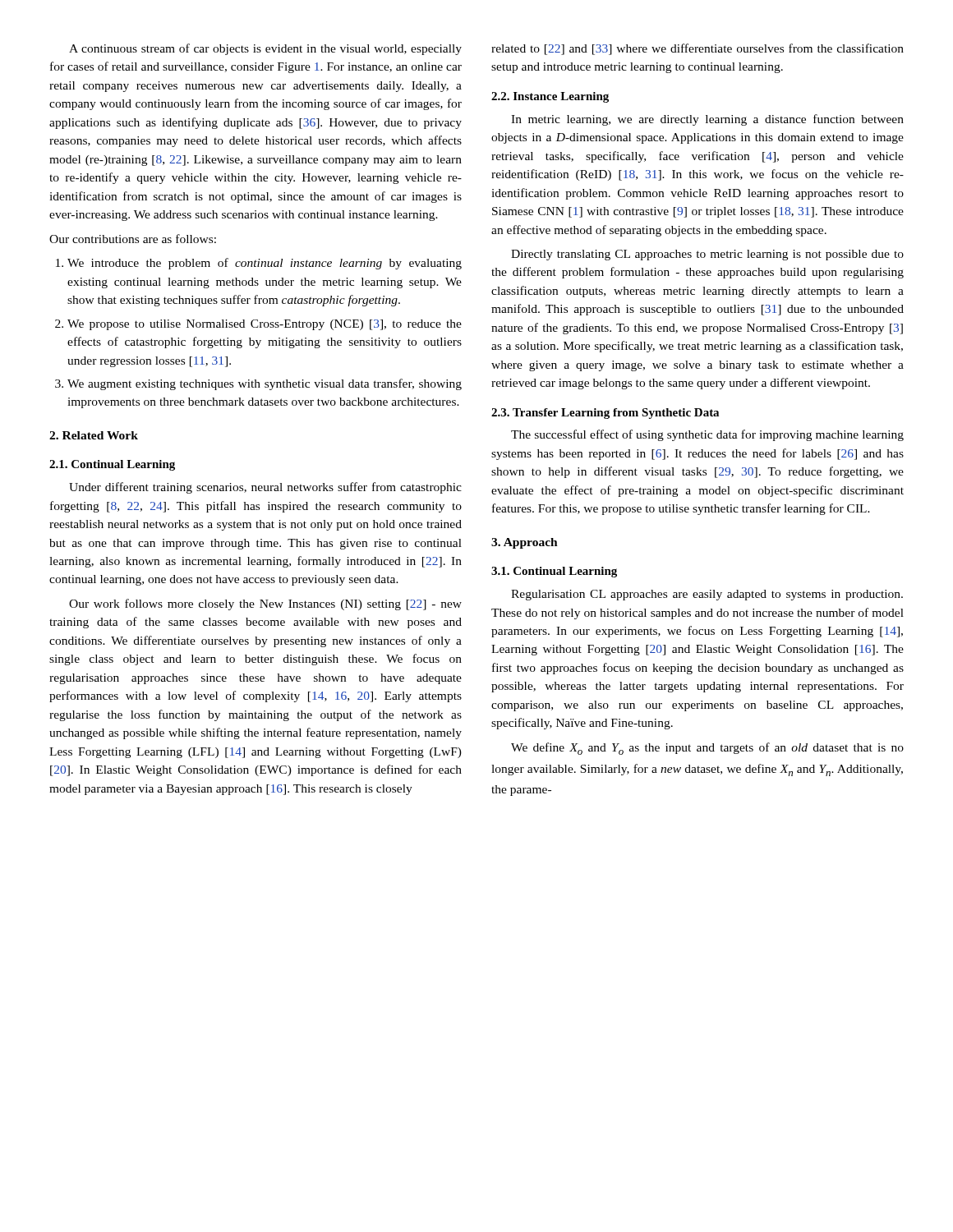Click on the block starting "We propose to utilise Normalised Cross-Entropy (NCE) [3],"
The image size is (953, 1232).
coord(265,342)
